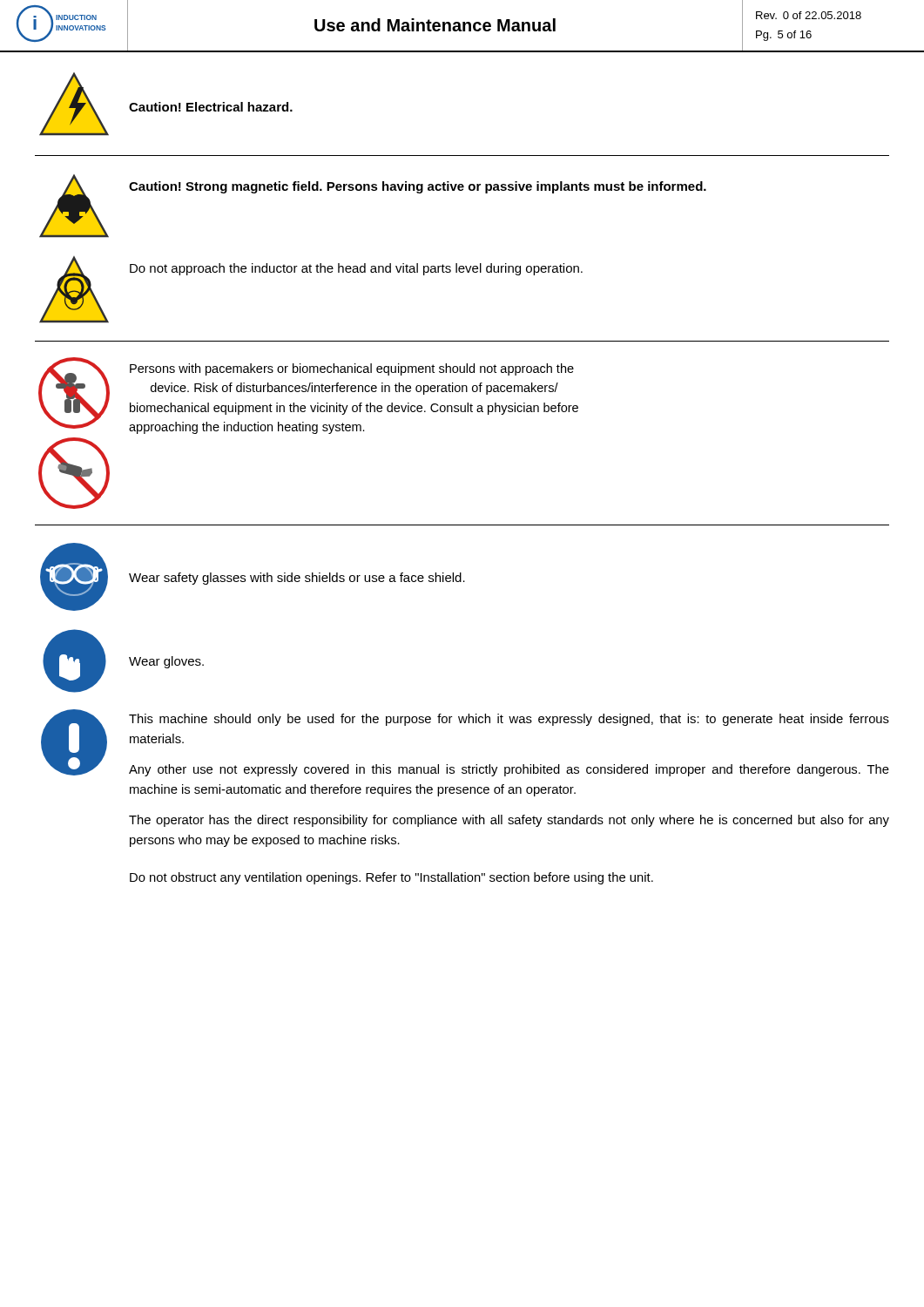The image size is (924, 1307).
Task: Click on the list item with the text "⦾ Do not approach the inductor at the"
Action: 462,290
